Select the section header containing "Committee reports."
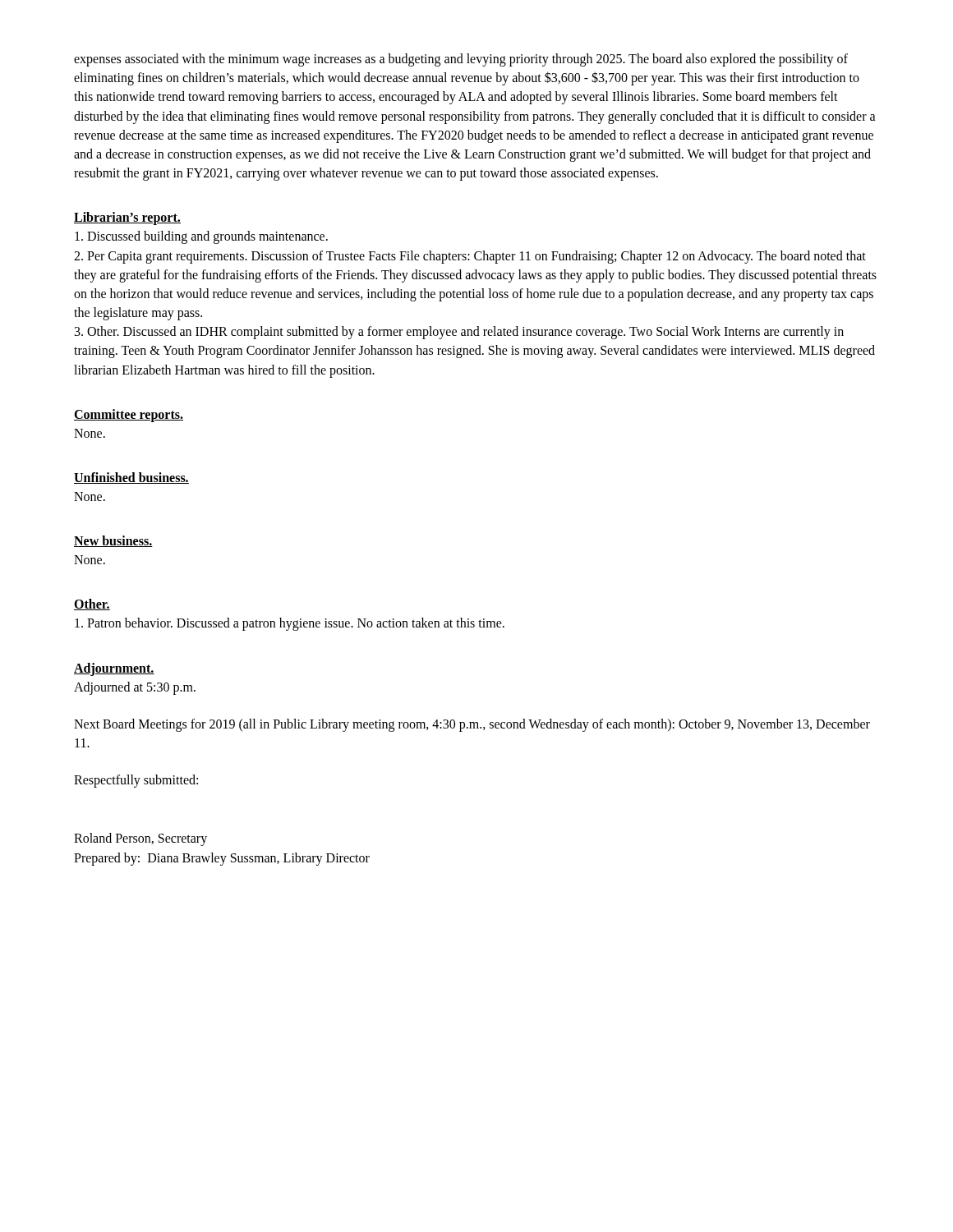The image size is (953, 1232). click(129, 415)
